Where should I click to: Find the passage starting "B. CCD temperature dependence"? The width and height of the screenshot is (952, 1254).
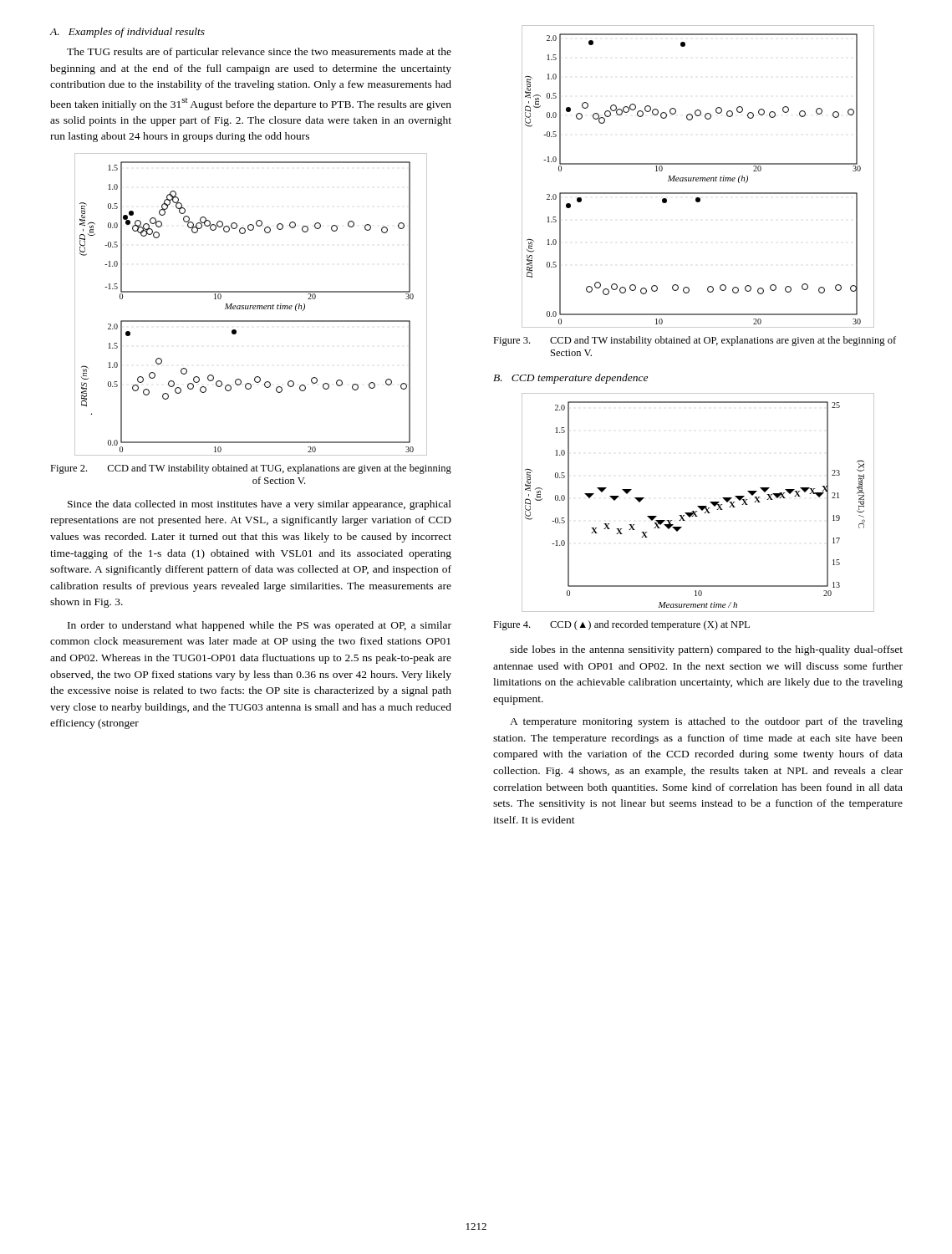571,377
